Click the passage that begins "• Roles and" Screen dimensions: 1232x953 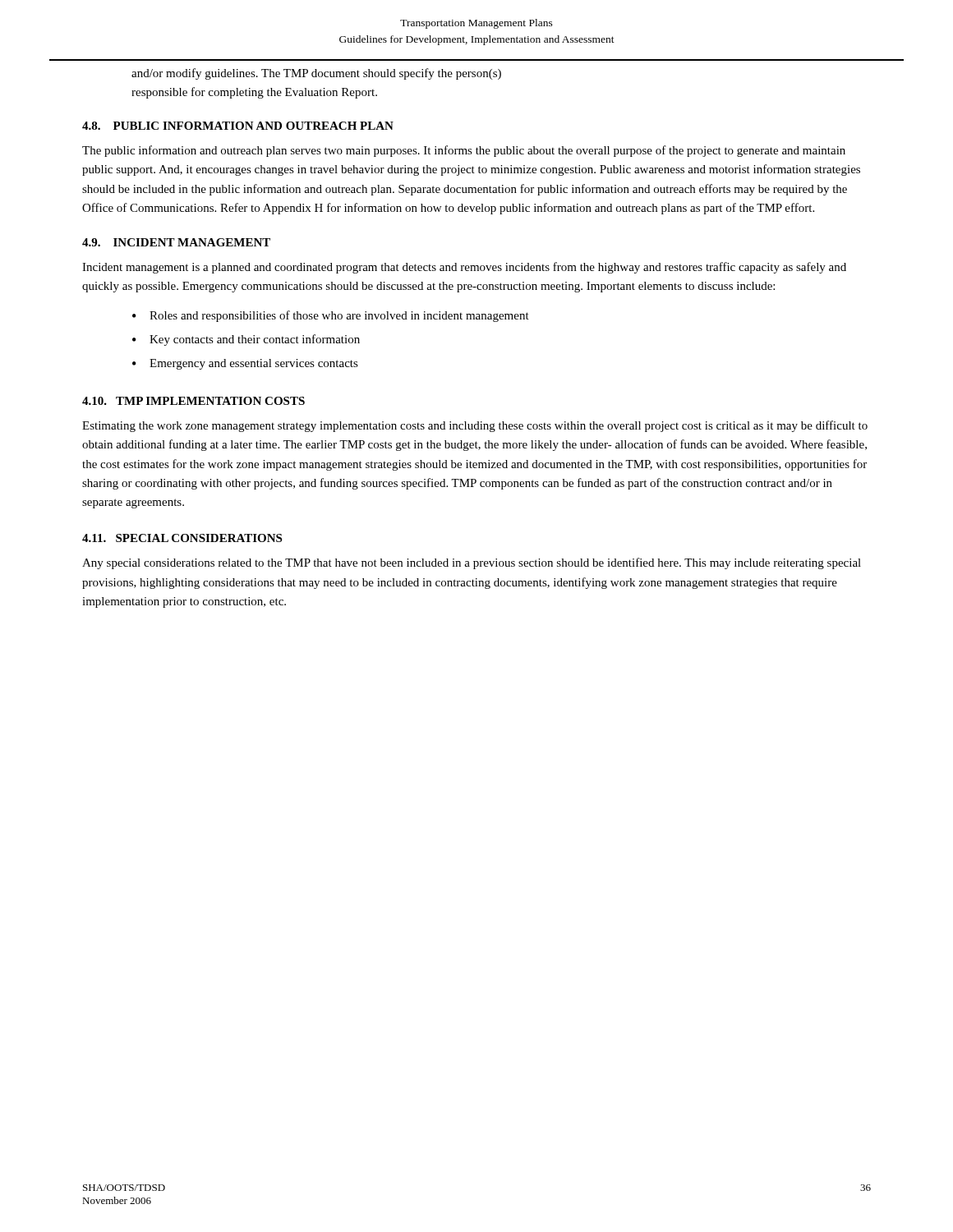click(x=330, y=316)
